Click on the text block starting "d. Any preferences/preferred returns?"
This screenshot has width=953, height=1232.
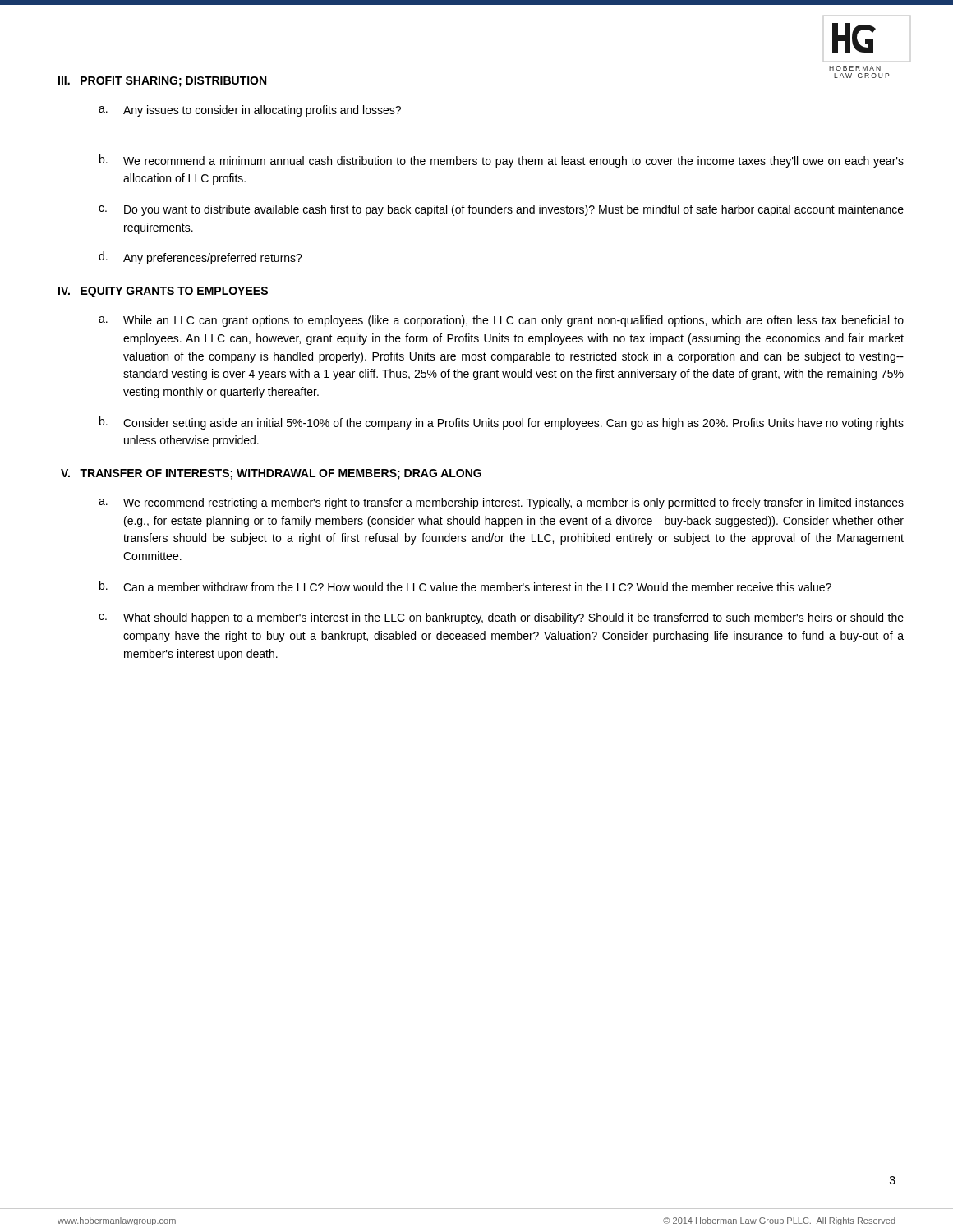[200, 258]
